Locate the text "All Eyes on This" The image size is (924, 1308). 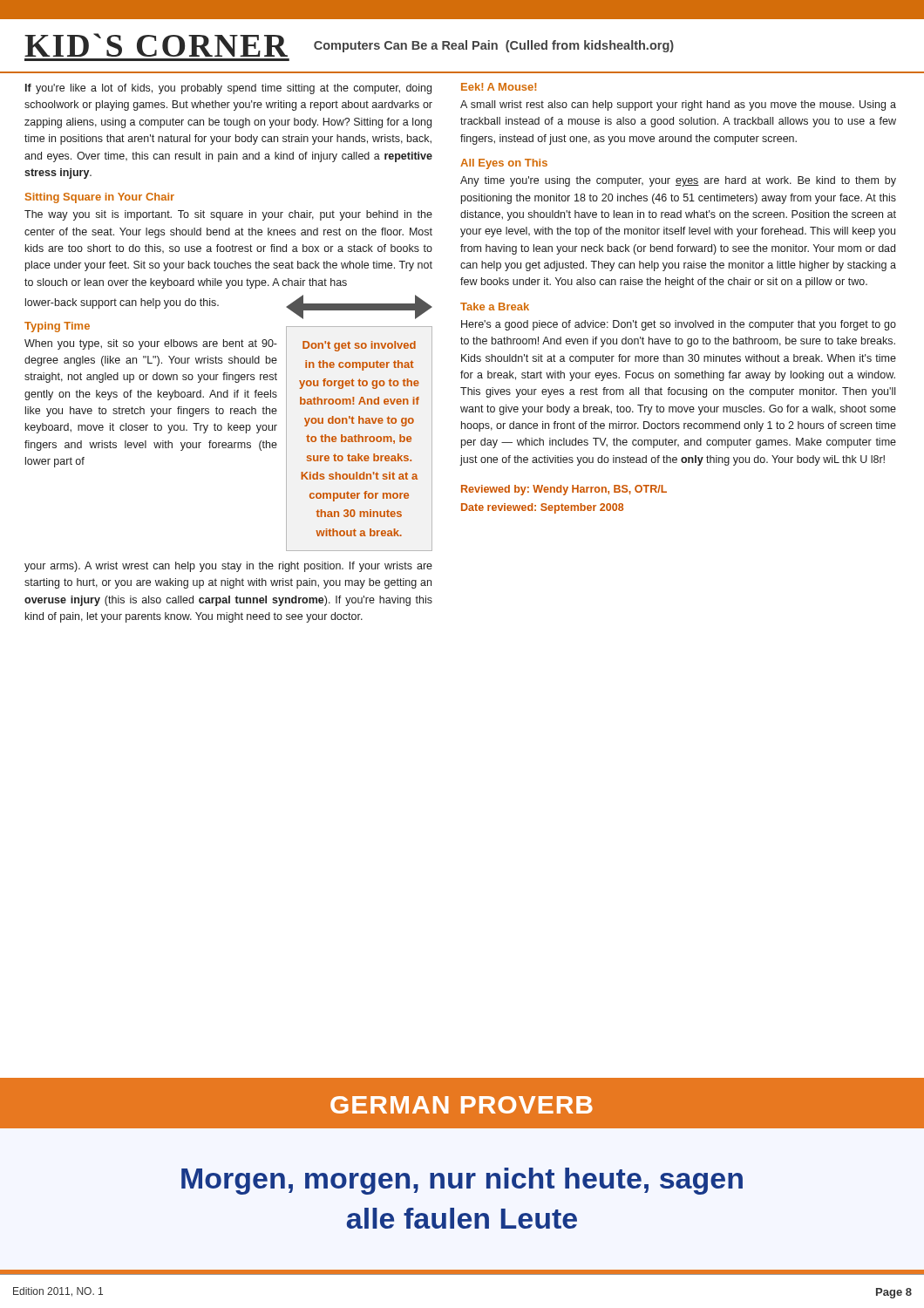tap(504, 163)
